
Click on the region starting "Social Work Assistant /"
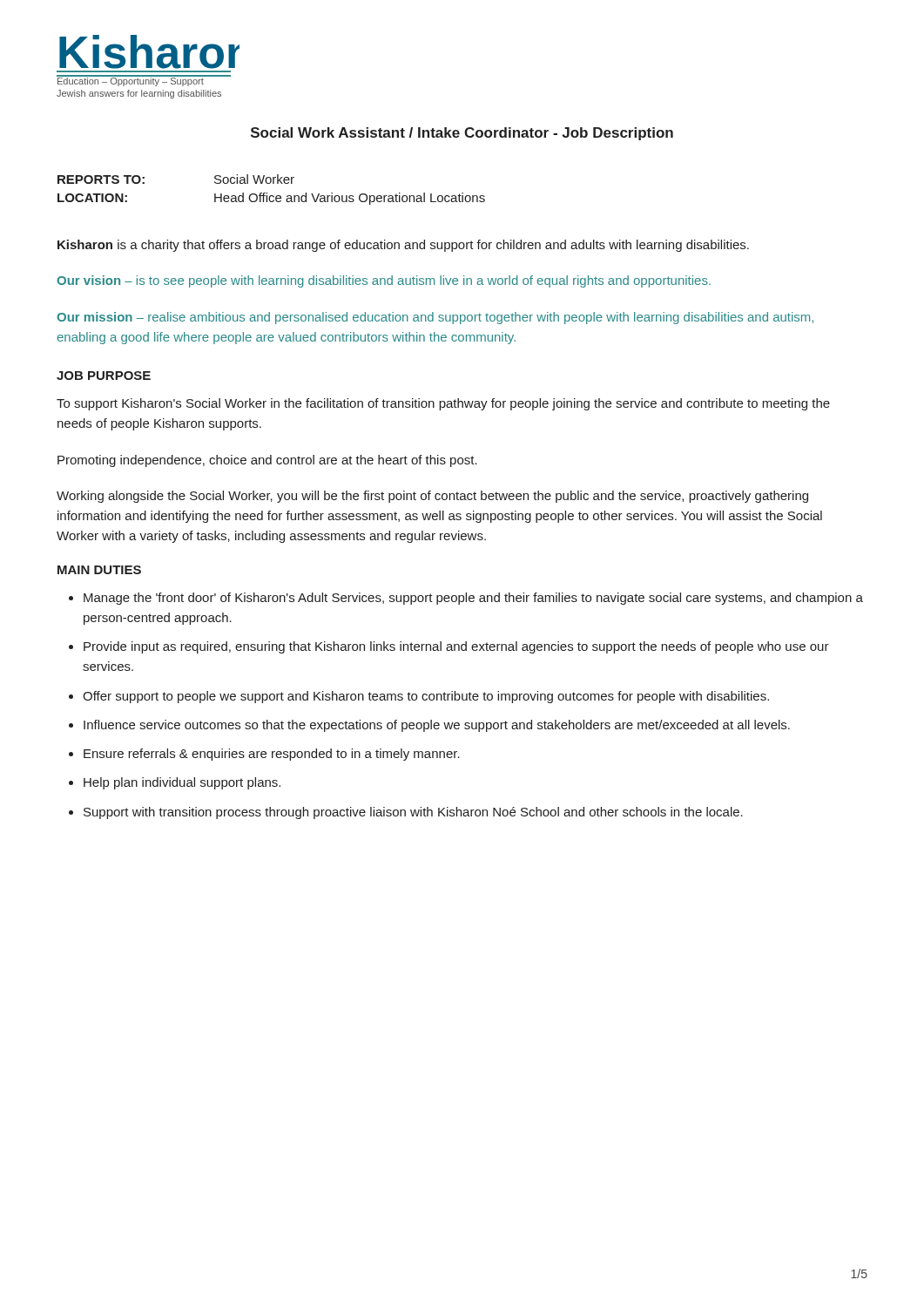(462, 133)
